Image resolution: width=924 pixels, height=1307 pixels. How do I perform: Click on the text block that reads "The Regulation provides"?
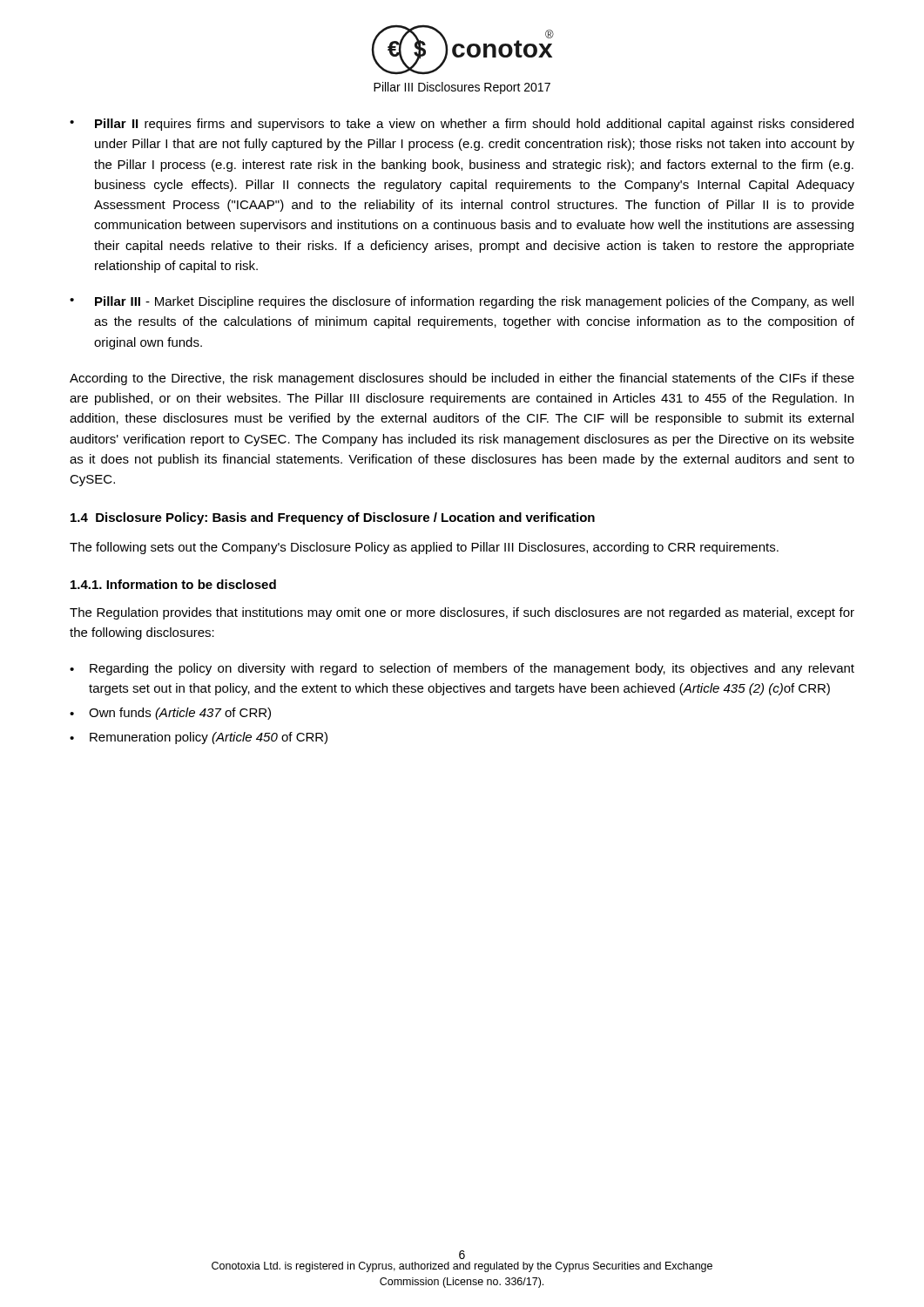[462, 622]
